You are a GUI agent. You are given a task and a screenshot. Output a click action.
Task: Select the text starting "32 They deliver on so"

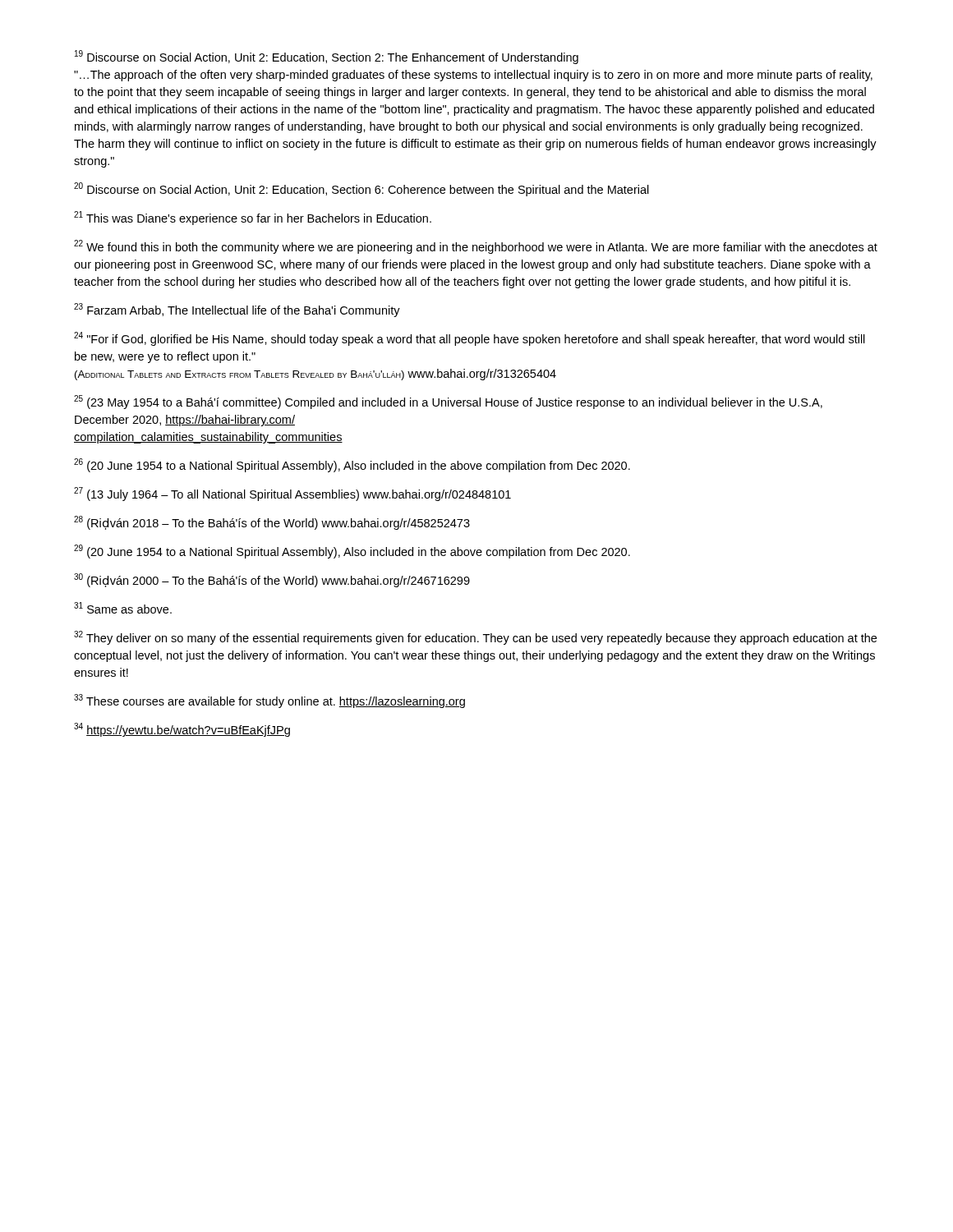click(476, 655)
